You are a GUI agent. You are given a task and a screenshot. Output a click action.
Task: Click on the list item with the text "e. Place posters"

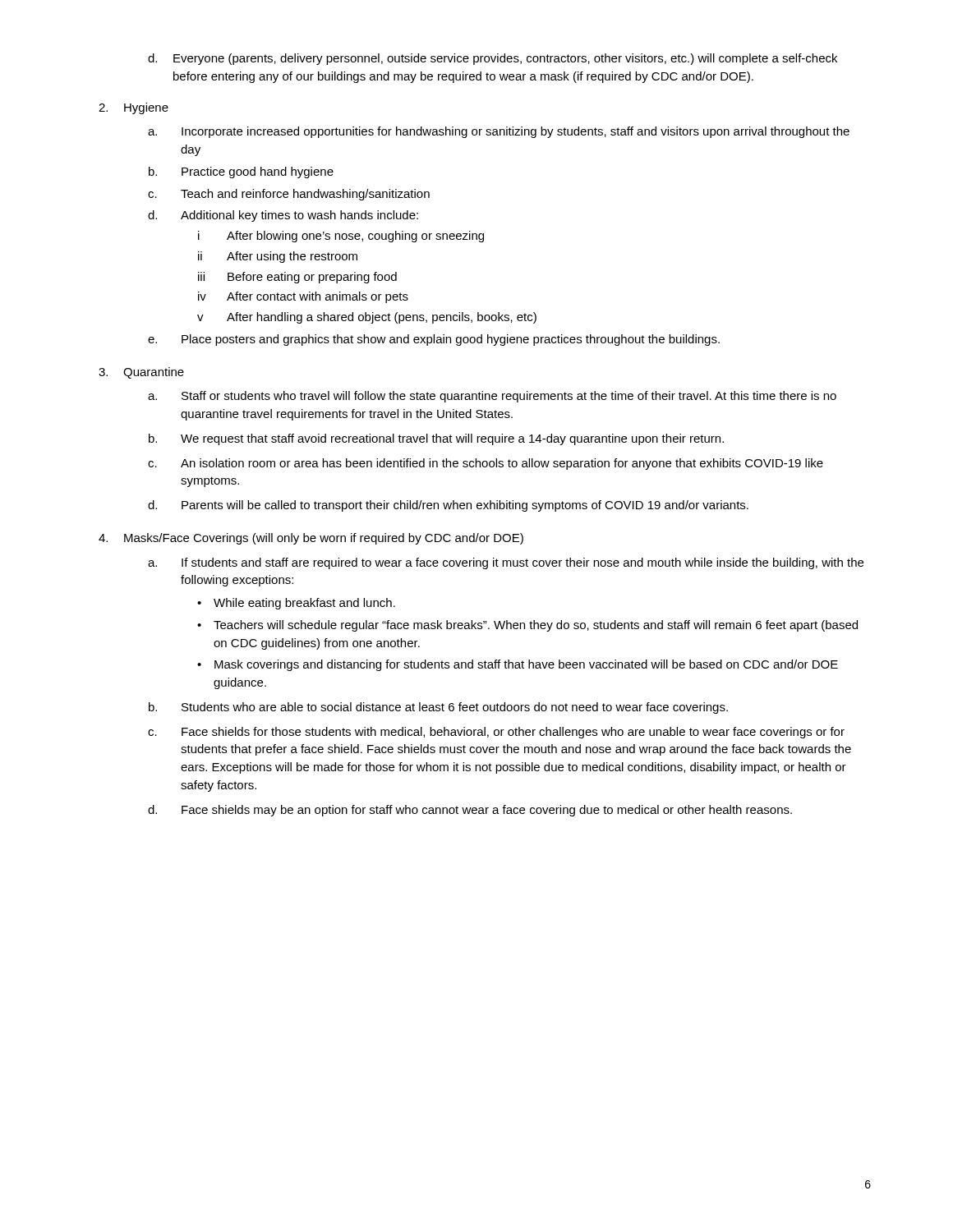pos(434,339)
